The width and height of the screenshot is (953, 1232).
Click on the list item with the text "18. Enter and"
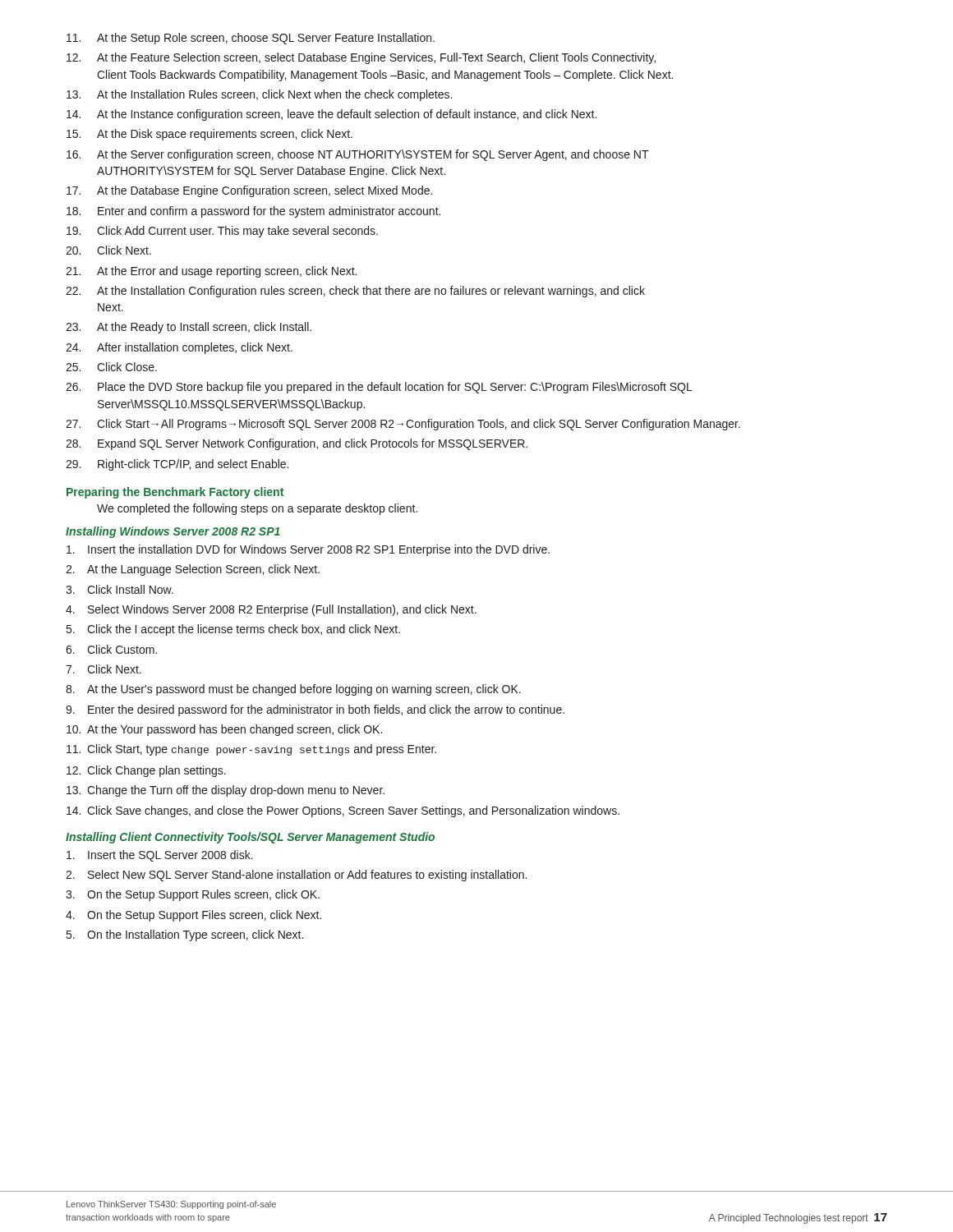(x=253, y=212)
